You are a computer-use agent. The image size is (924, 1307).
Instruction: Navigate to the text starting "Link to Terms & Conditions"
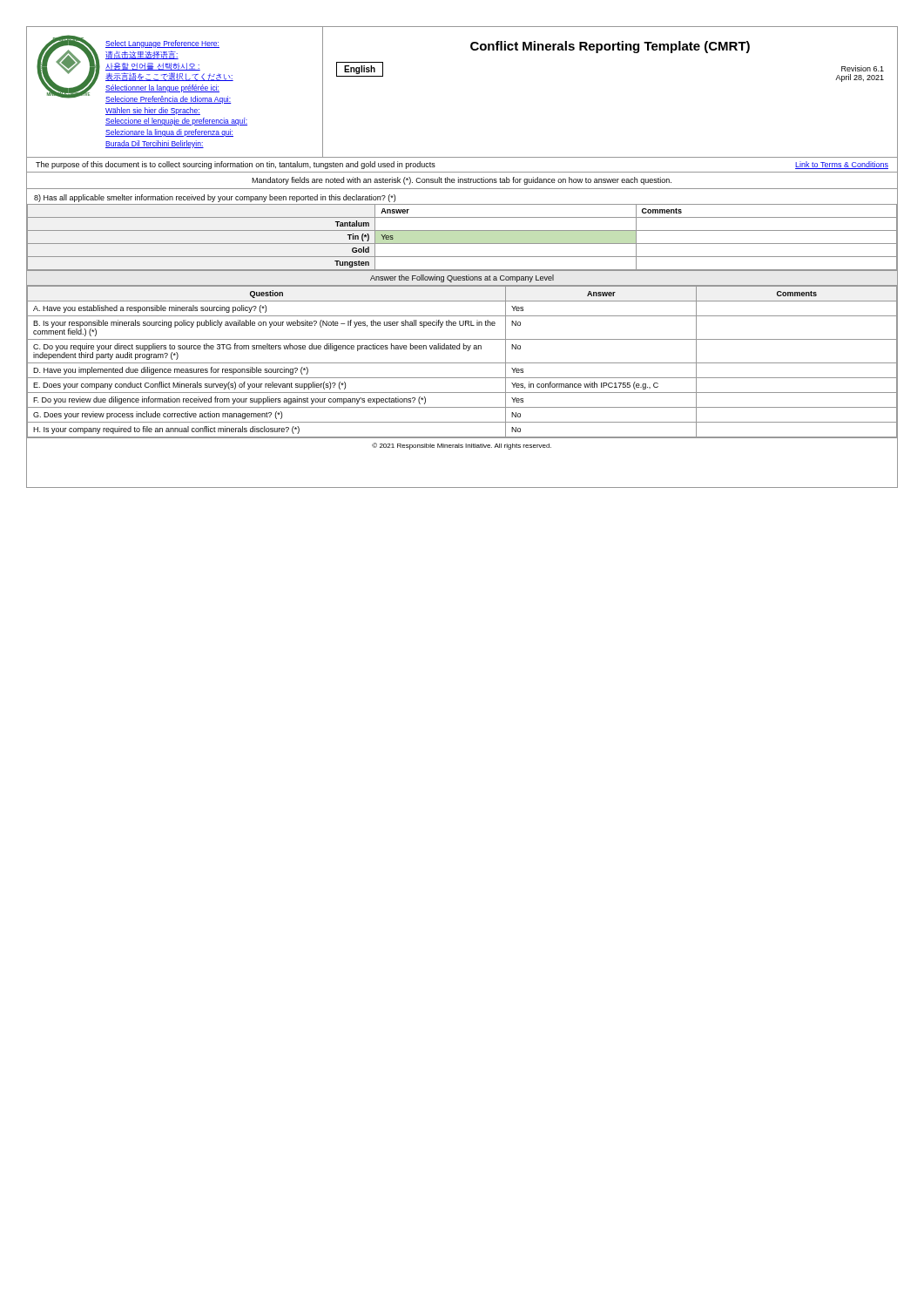842,164
